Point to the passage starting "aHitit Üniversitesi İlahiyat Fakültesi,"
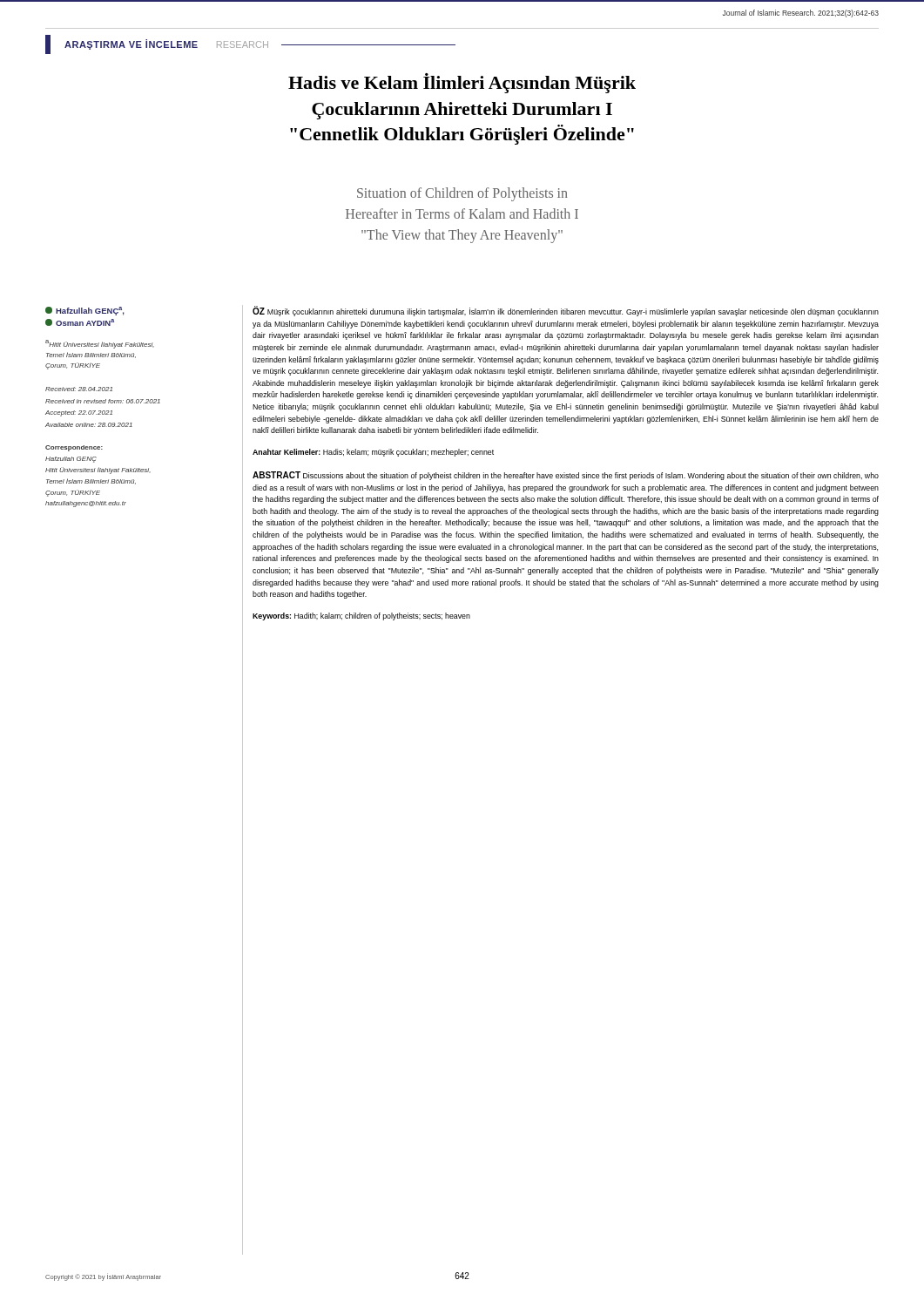The width and height of the screenshot is (924, 1307). click(100, 353)
